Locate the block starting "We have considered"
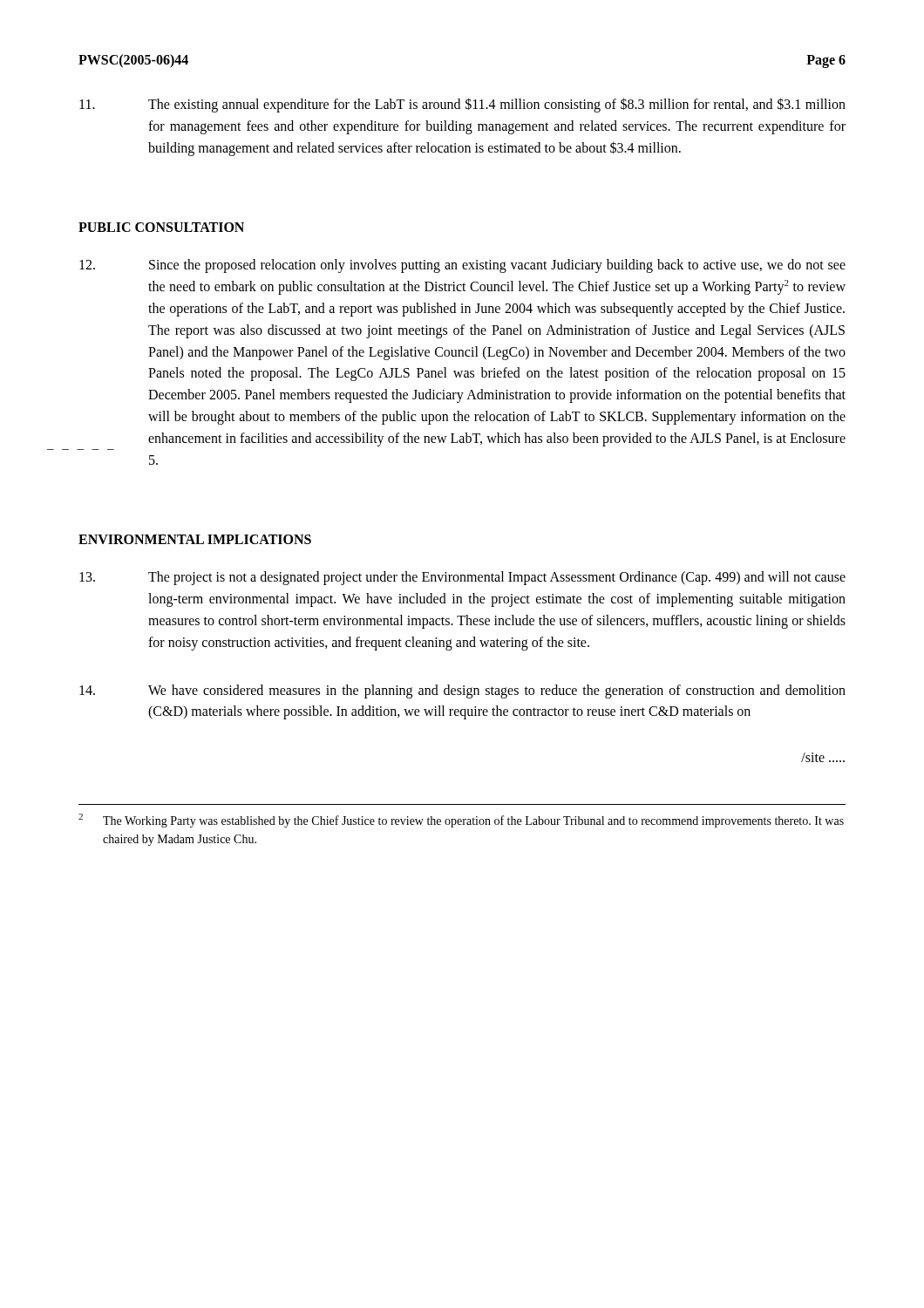 (x=462, y=701)
